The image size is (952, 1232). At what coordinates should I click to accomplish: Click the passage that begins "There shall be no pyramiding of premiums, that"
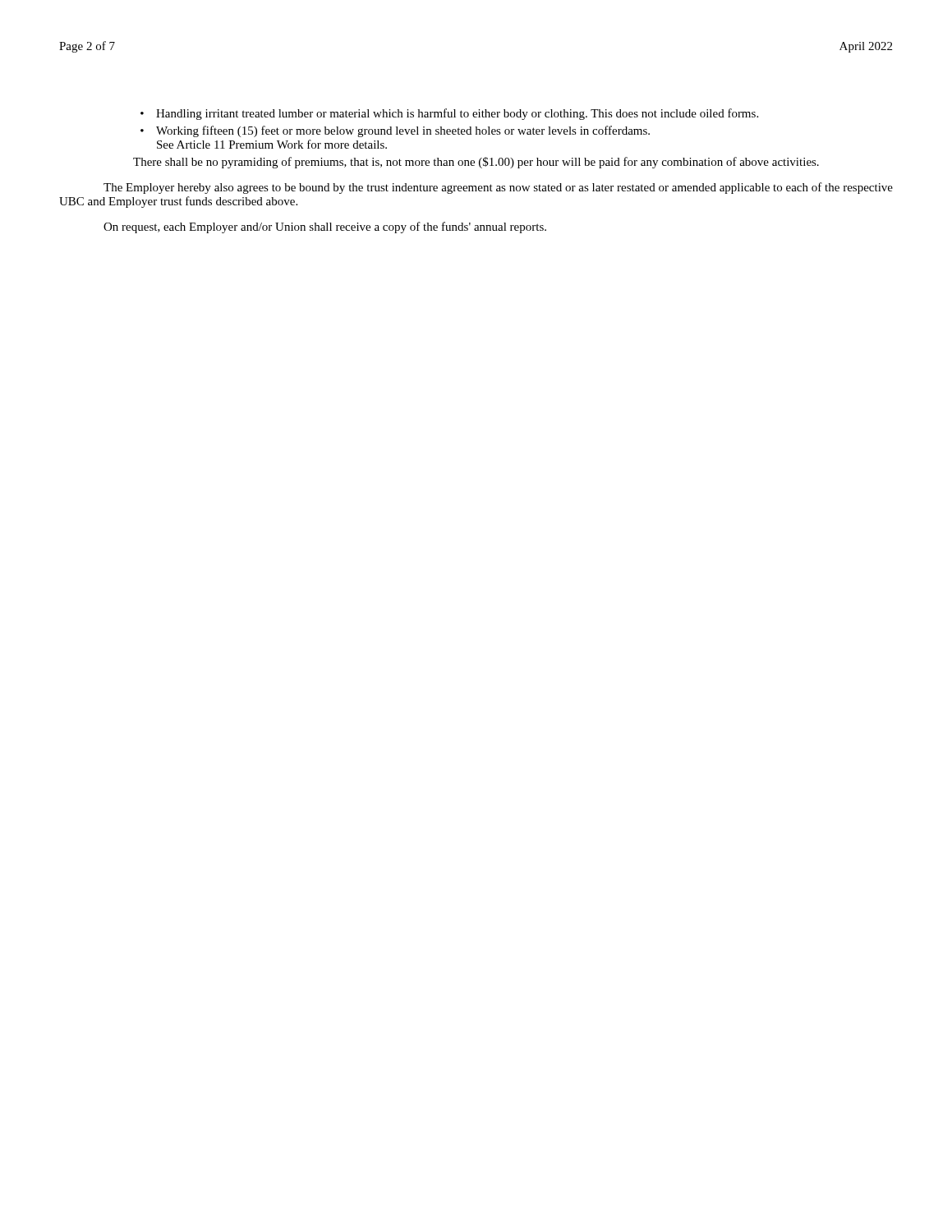tap(476, 162)
